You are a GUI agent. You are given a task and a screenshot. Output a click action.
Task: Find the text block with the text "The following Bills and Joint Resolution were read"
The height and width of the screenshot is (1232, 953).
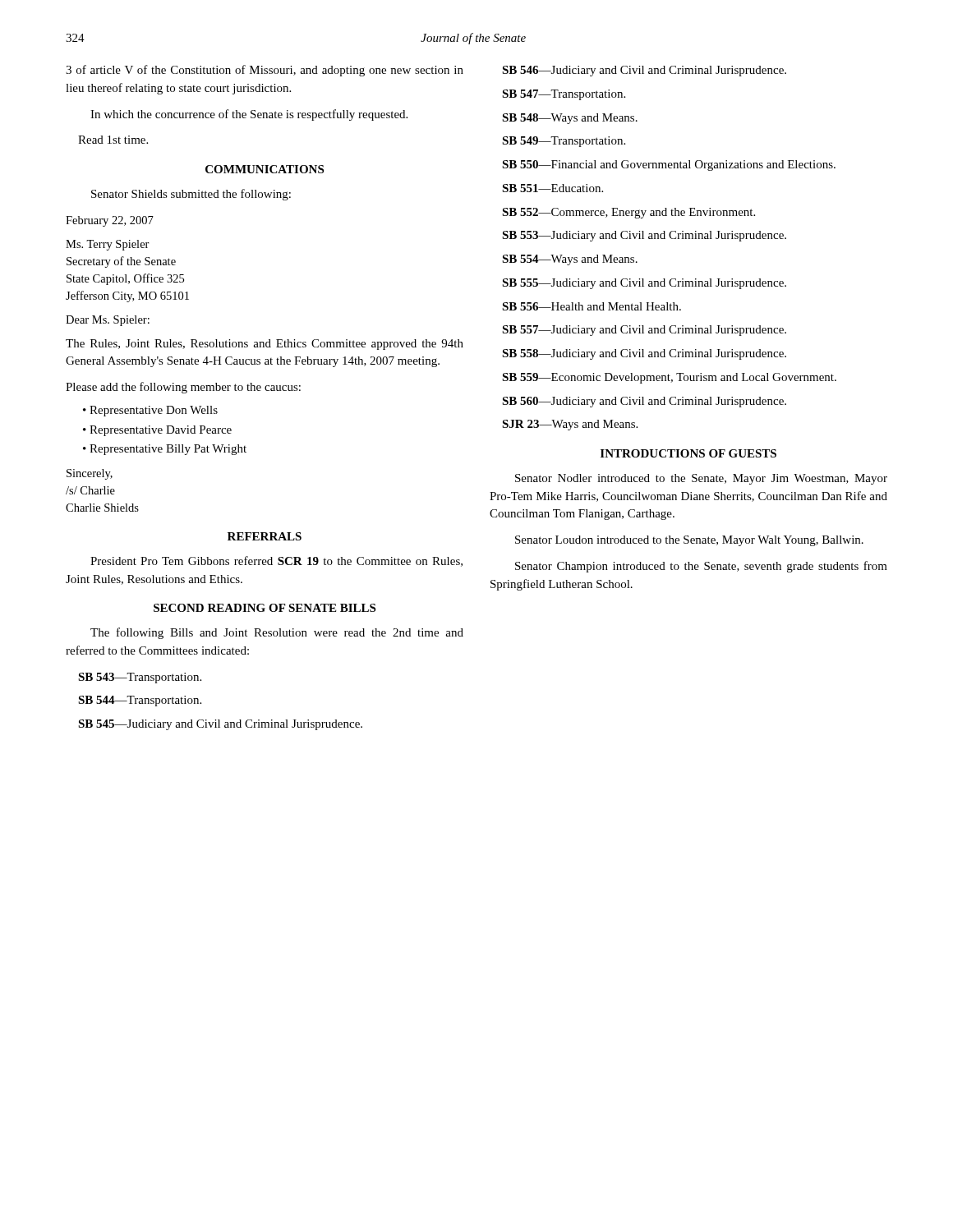(x=265, y=642)
